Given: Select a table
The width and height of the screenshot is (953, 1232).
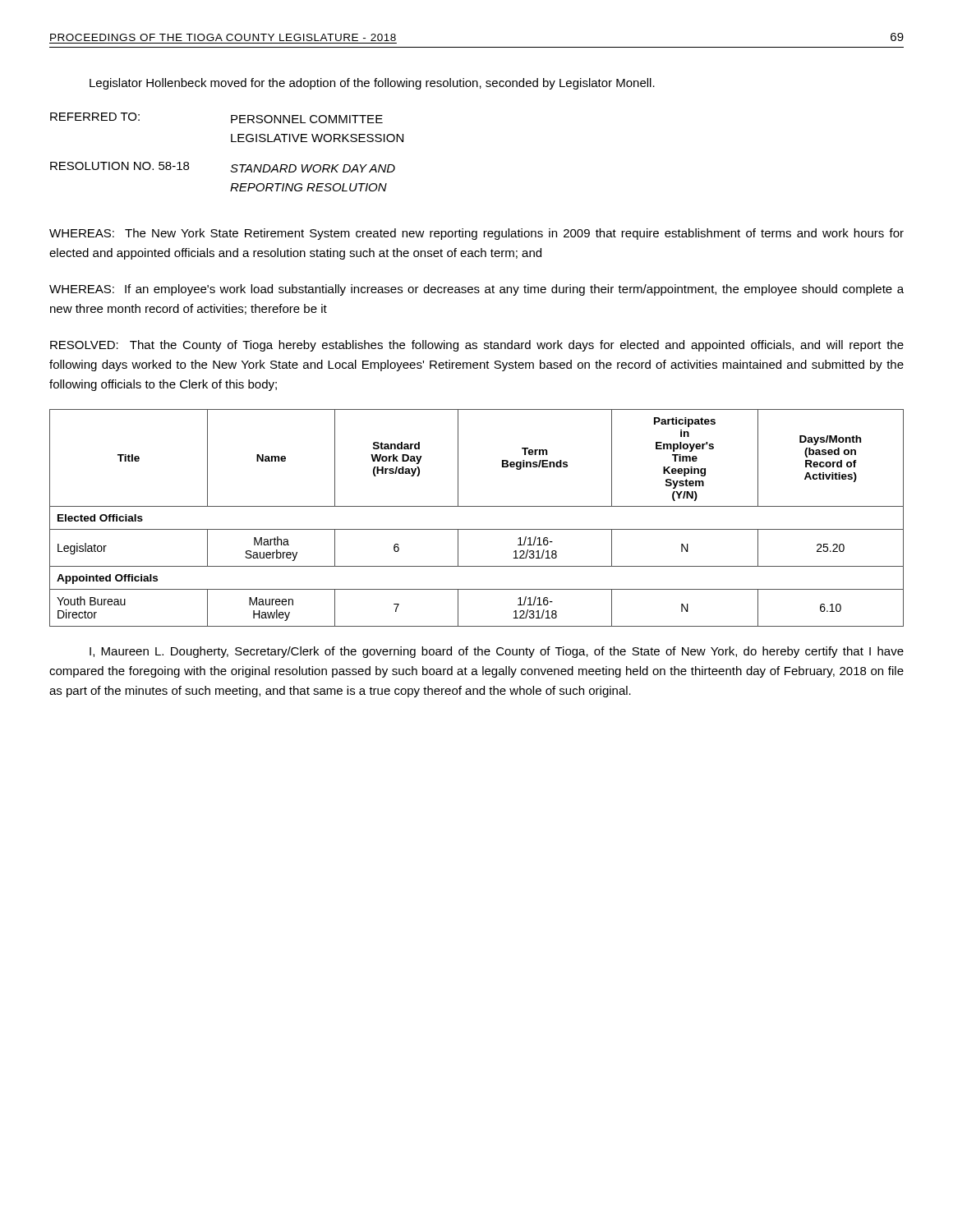Looking at the screenshot, I should [x=476, y=517].
